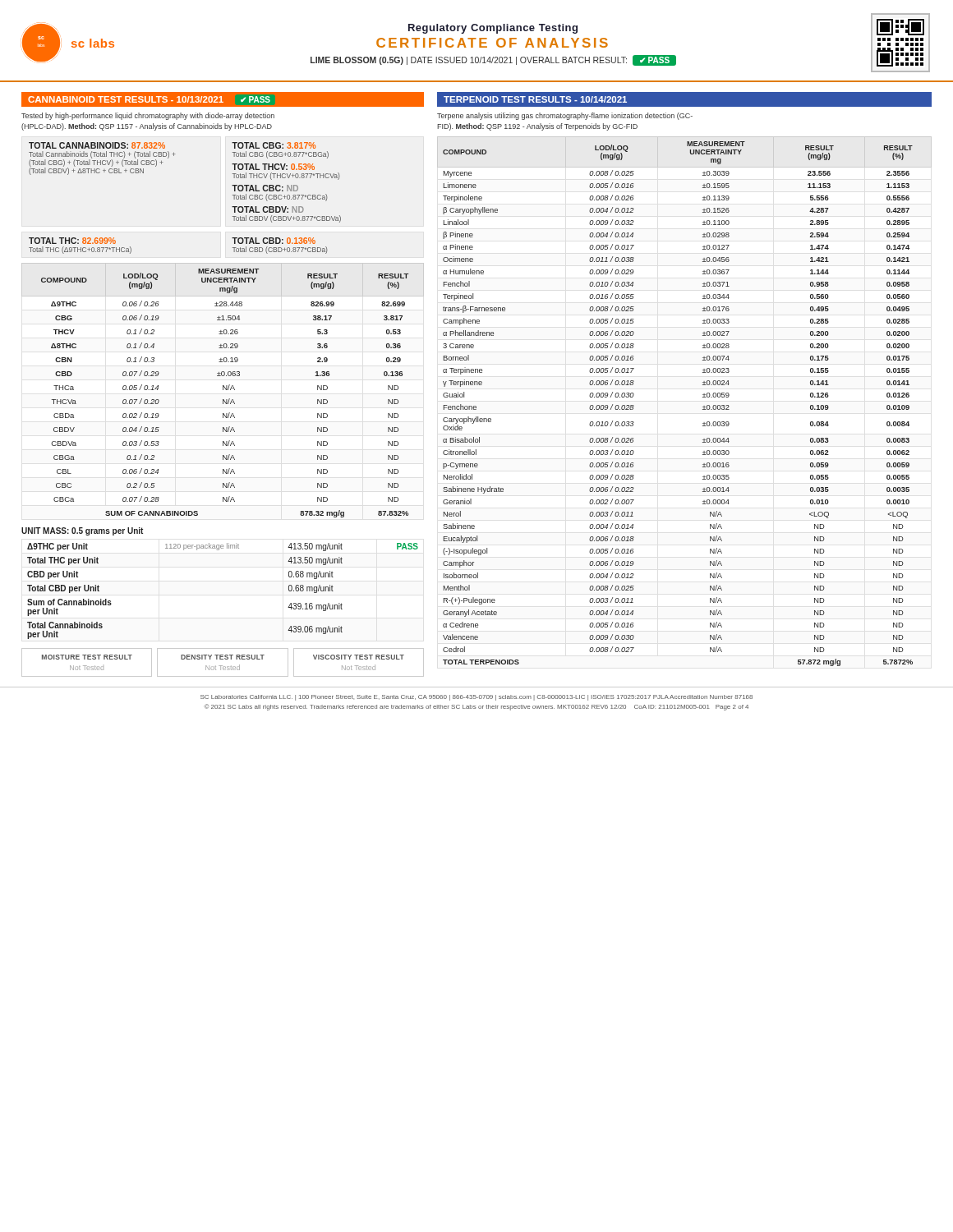Locate the table with the text "0.68 mg/unit"

pos(223,590)
